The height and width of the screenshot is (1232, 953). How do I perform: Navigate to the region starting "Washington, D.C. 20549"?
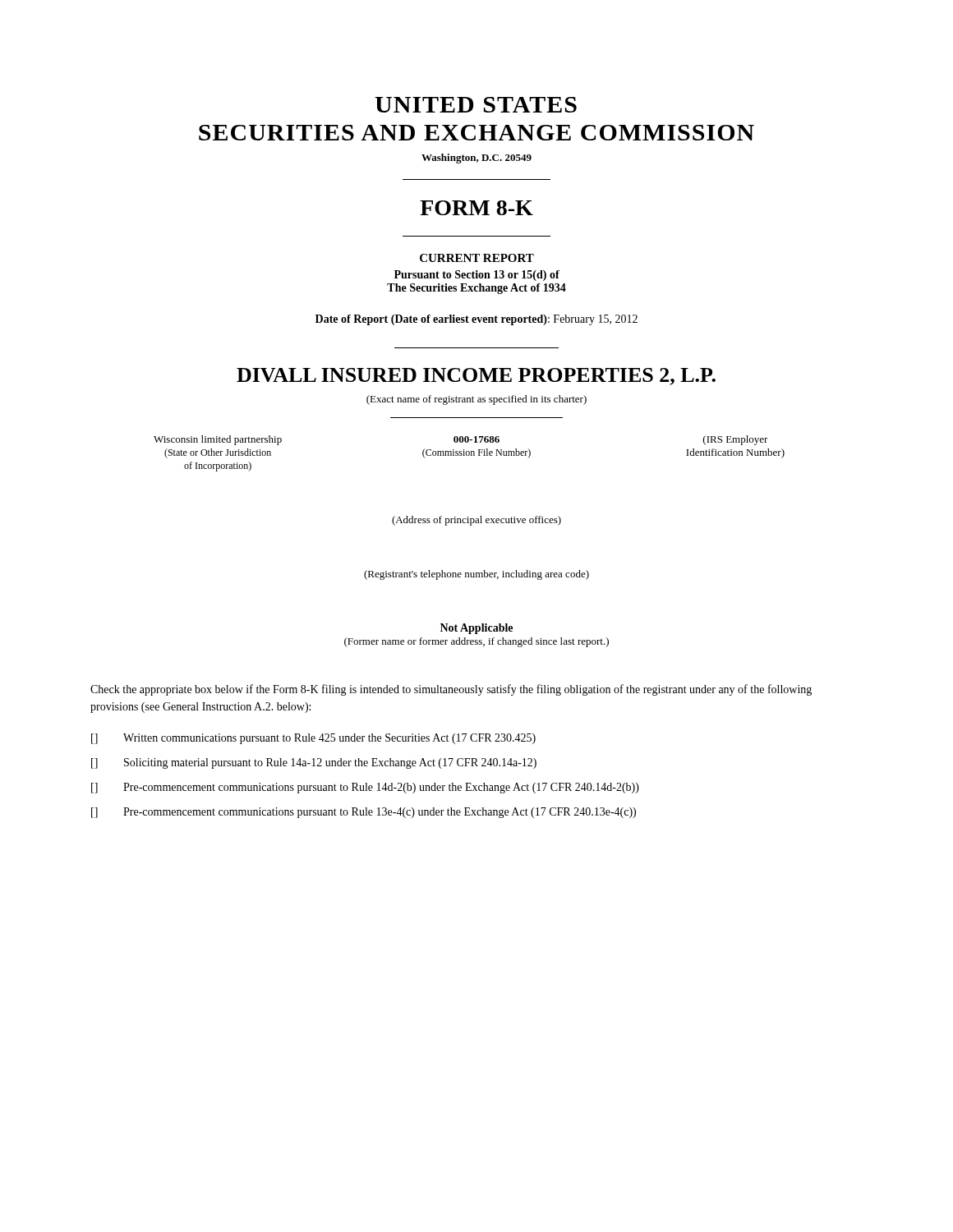tap(476, 157)
